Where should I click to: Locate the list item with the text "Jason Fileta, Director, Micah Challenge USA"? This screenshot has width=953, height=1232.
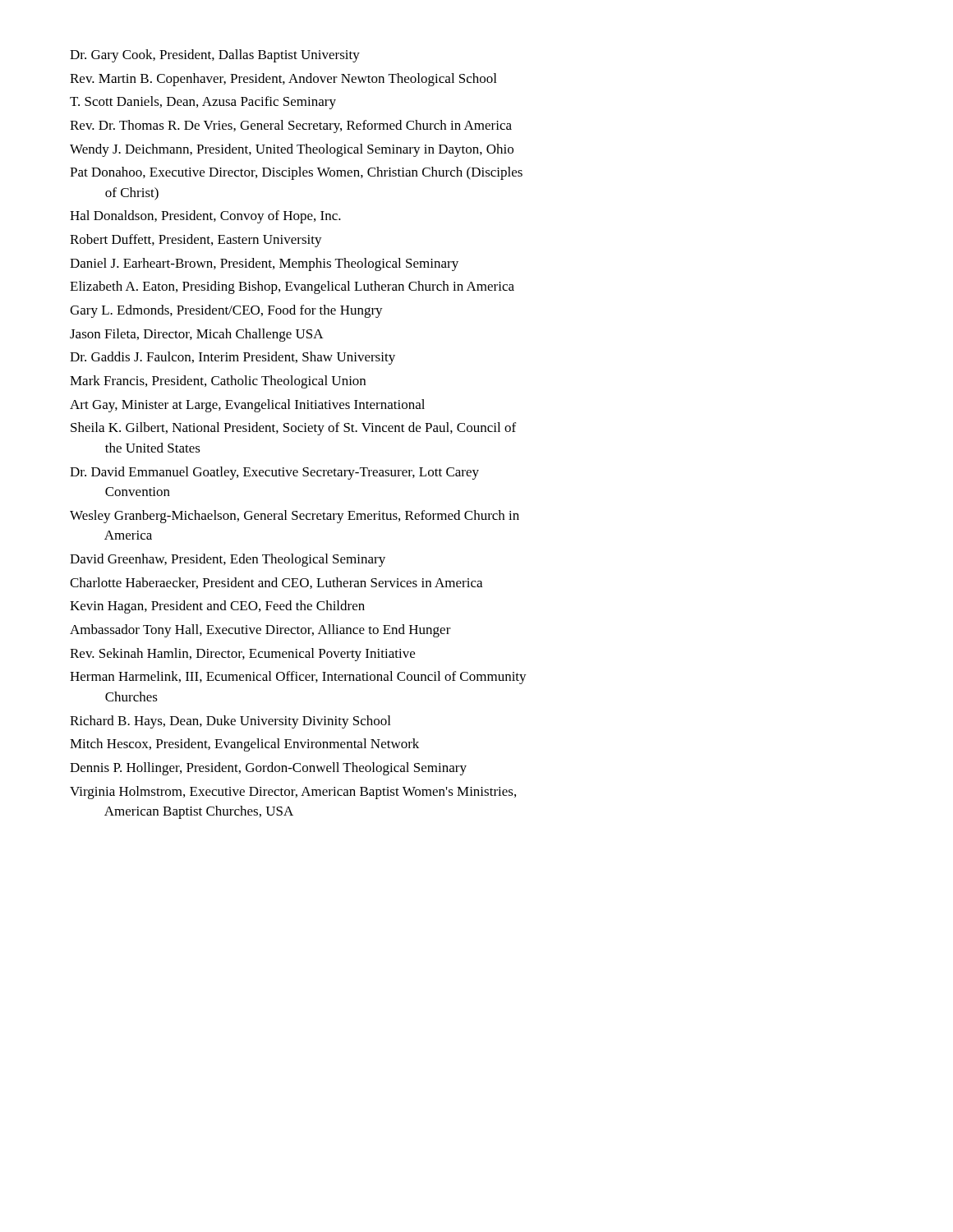(x=197, y=334)
